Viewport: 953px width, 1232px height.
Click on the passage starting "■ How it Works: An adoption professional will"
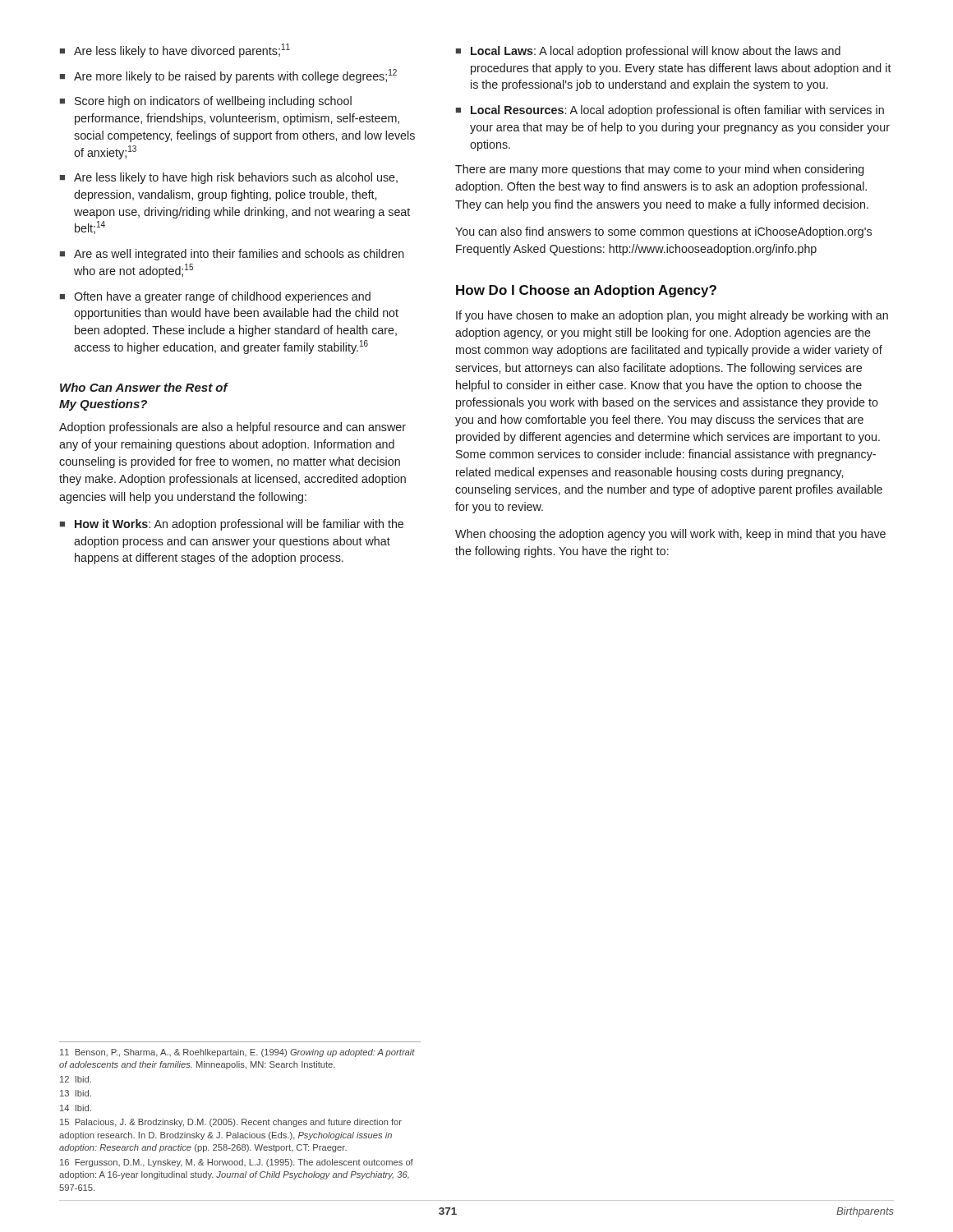point(240,541)
